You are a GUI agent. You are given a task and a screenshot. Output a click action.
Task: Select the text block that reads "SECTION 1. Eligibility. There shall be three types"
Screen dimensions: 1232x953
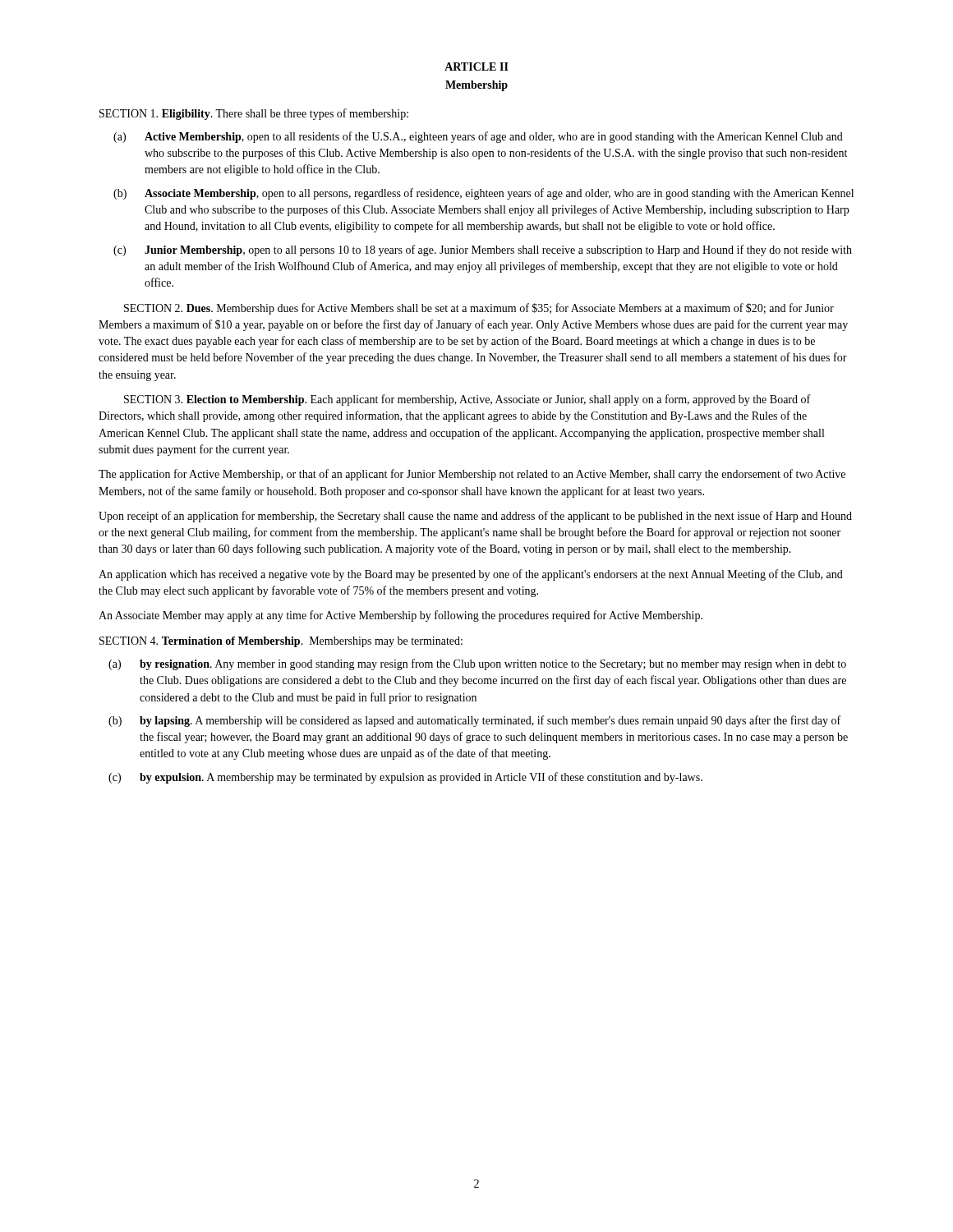click(254, 113)
